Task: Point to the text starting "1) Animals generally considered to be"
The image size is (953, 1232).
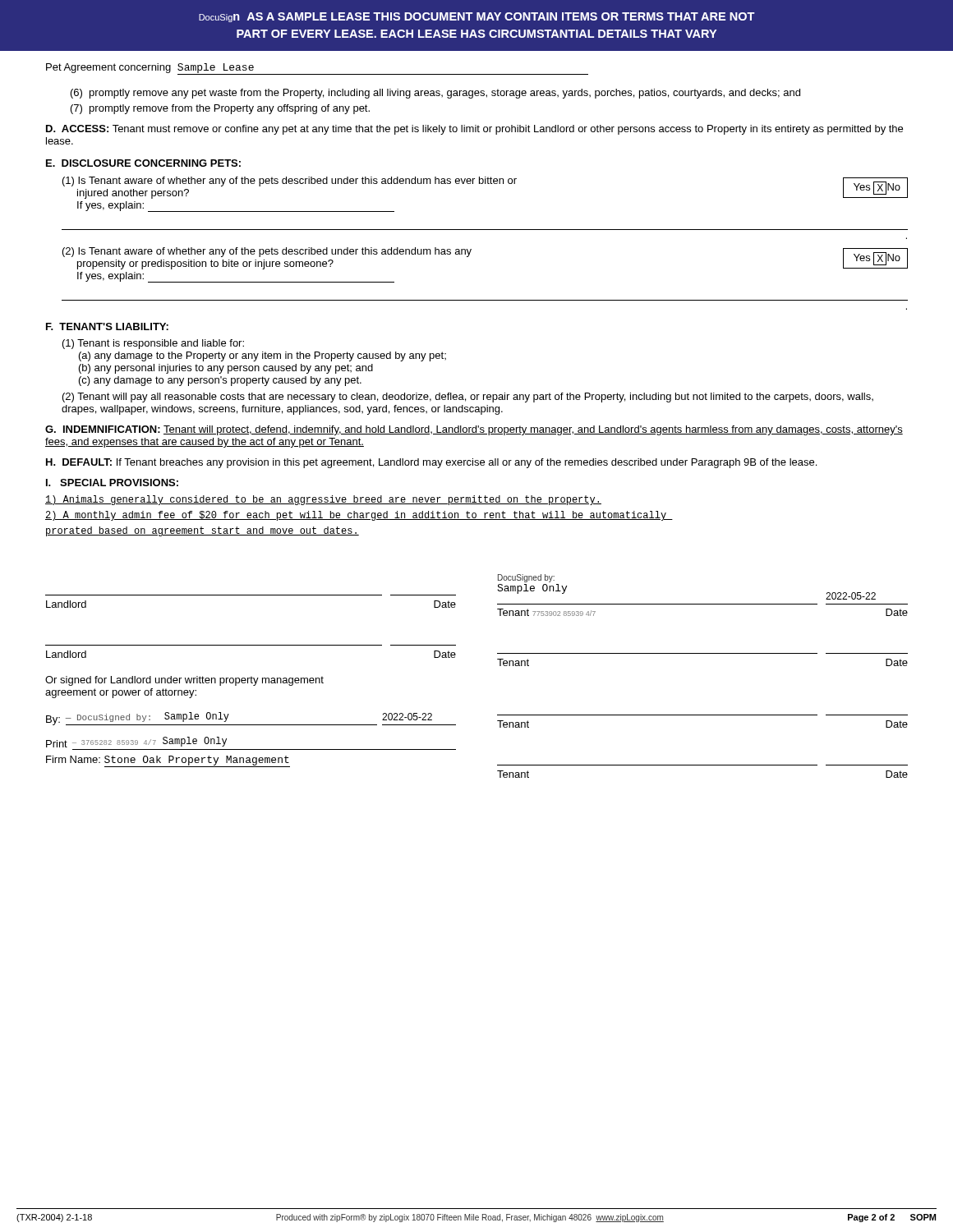Action: pos(359,516)
